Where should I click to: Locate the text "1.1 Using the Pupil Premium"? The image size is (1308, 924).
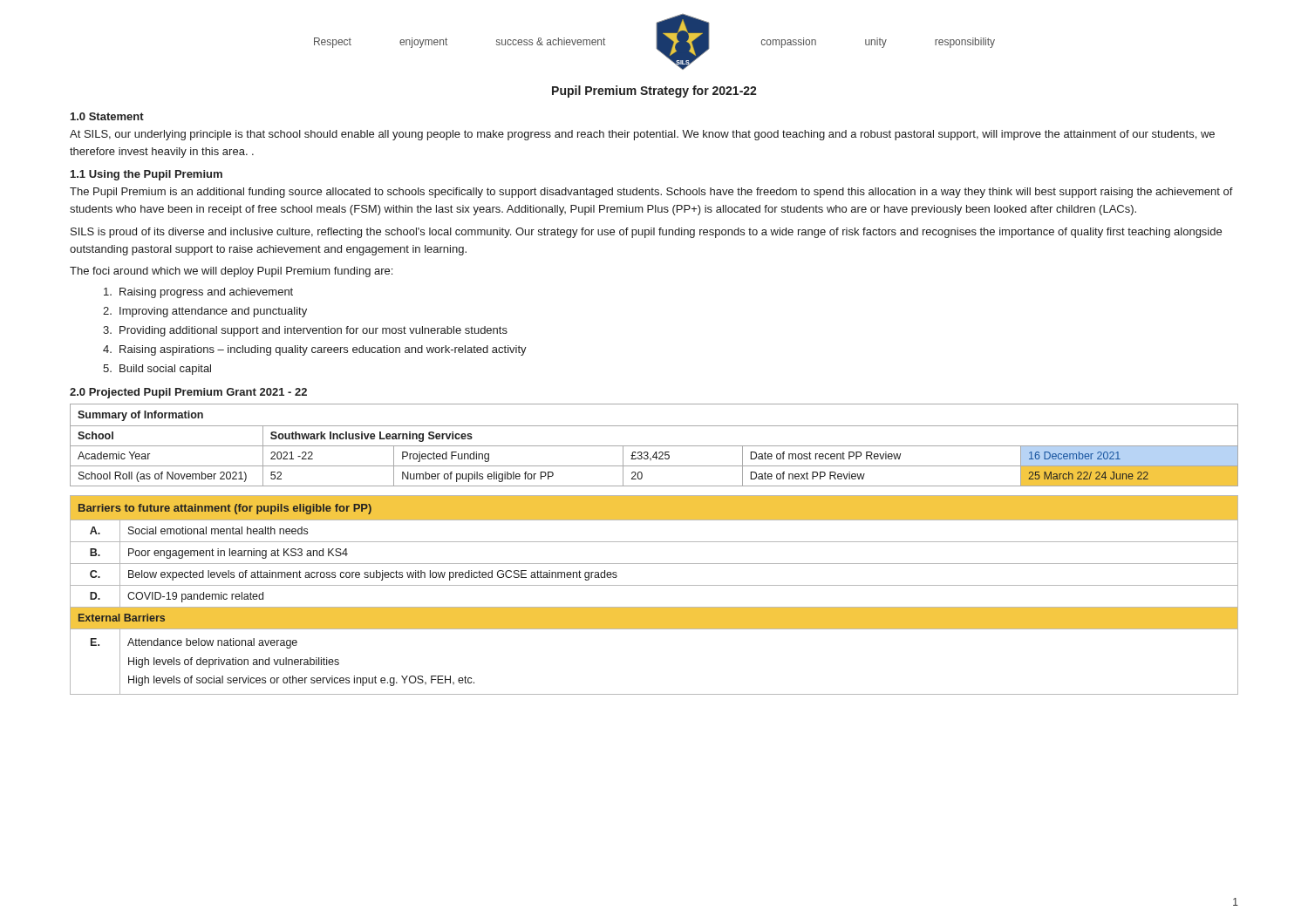point(146,174)
